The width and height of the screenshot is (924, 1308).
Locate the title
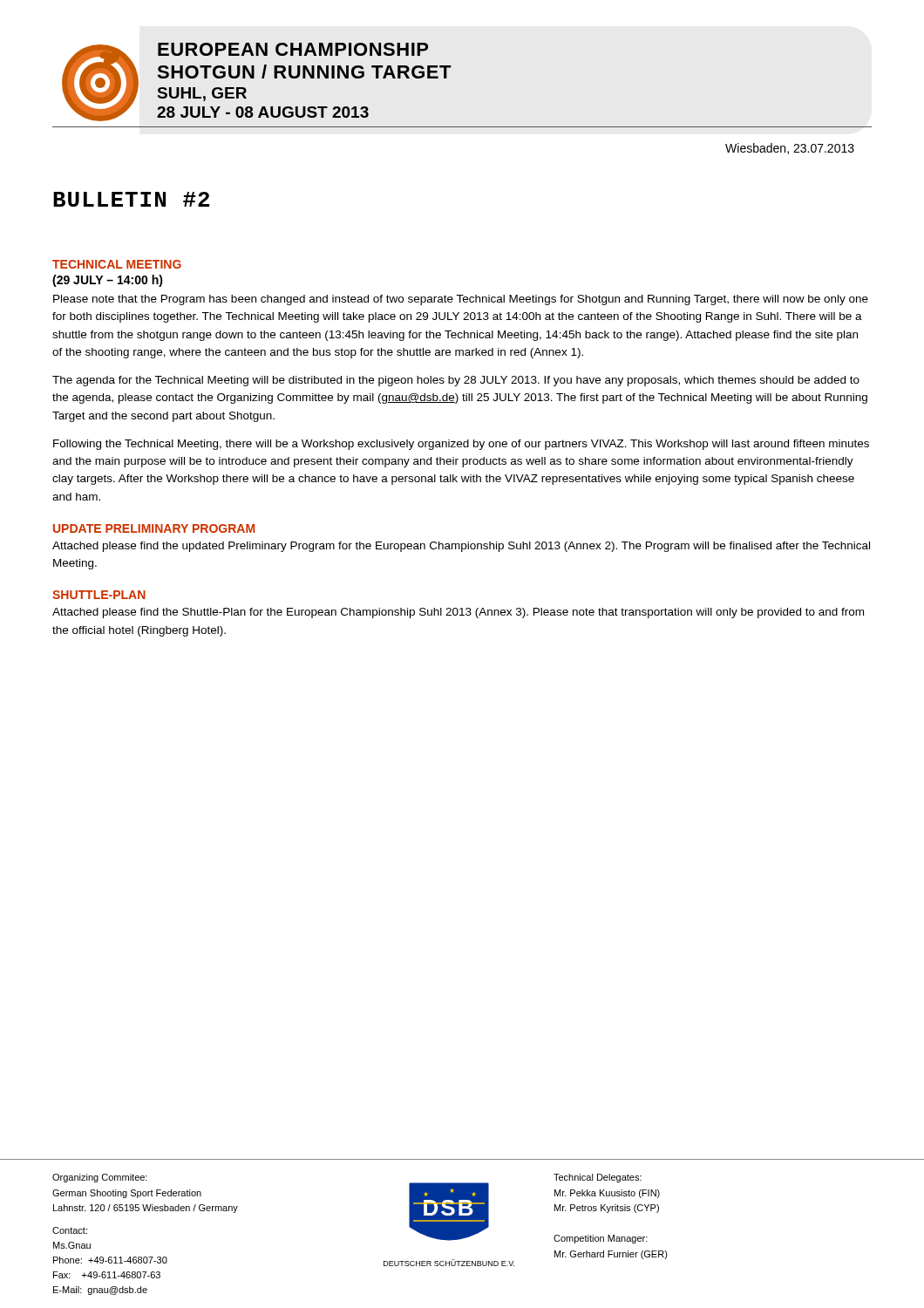point(132,201)
